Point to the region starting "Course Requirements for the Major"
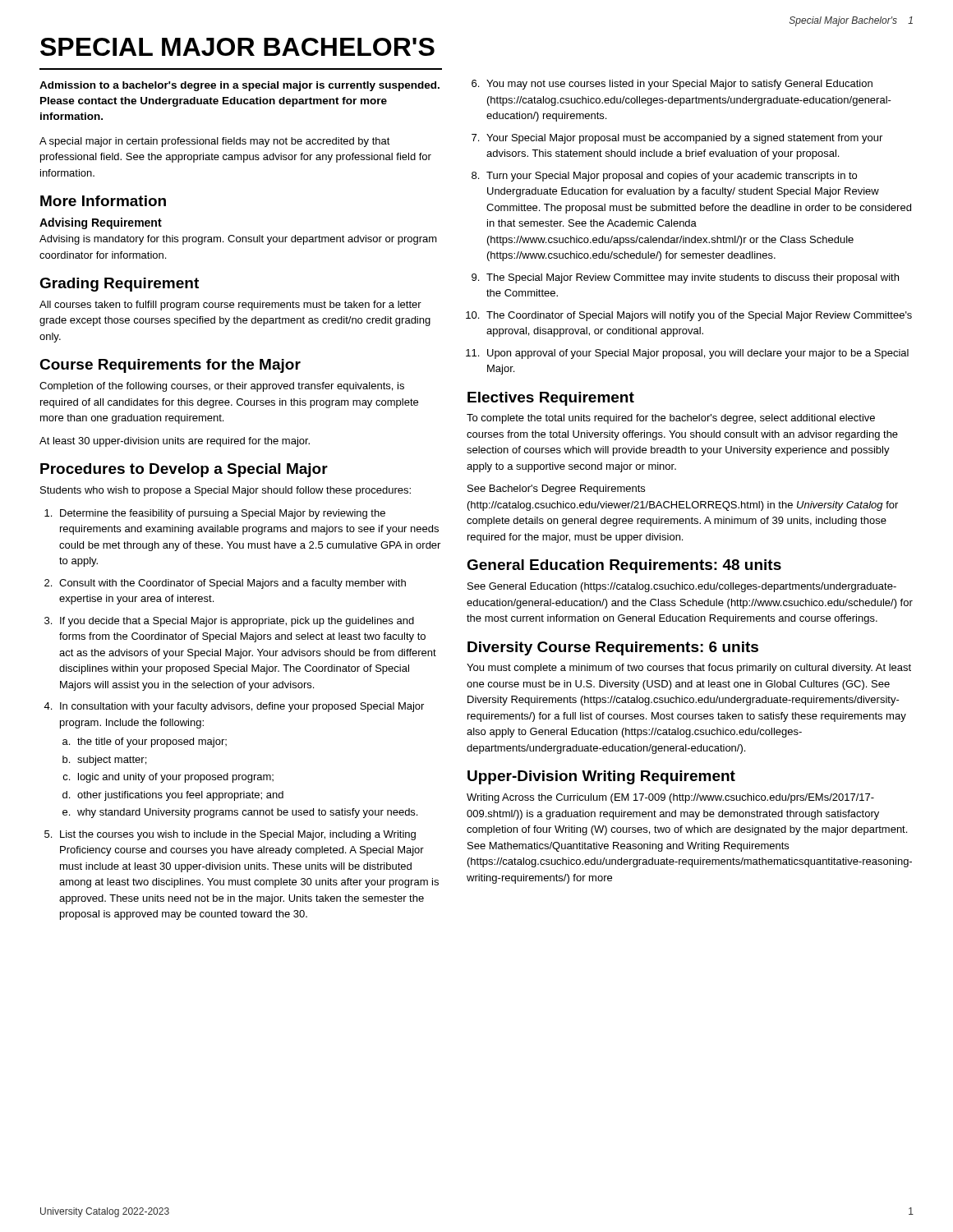Image resolution: width=953 pixels, height=1232 pixels. coord(241,365)
